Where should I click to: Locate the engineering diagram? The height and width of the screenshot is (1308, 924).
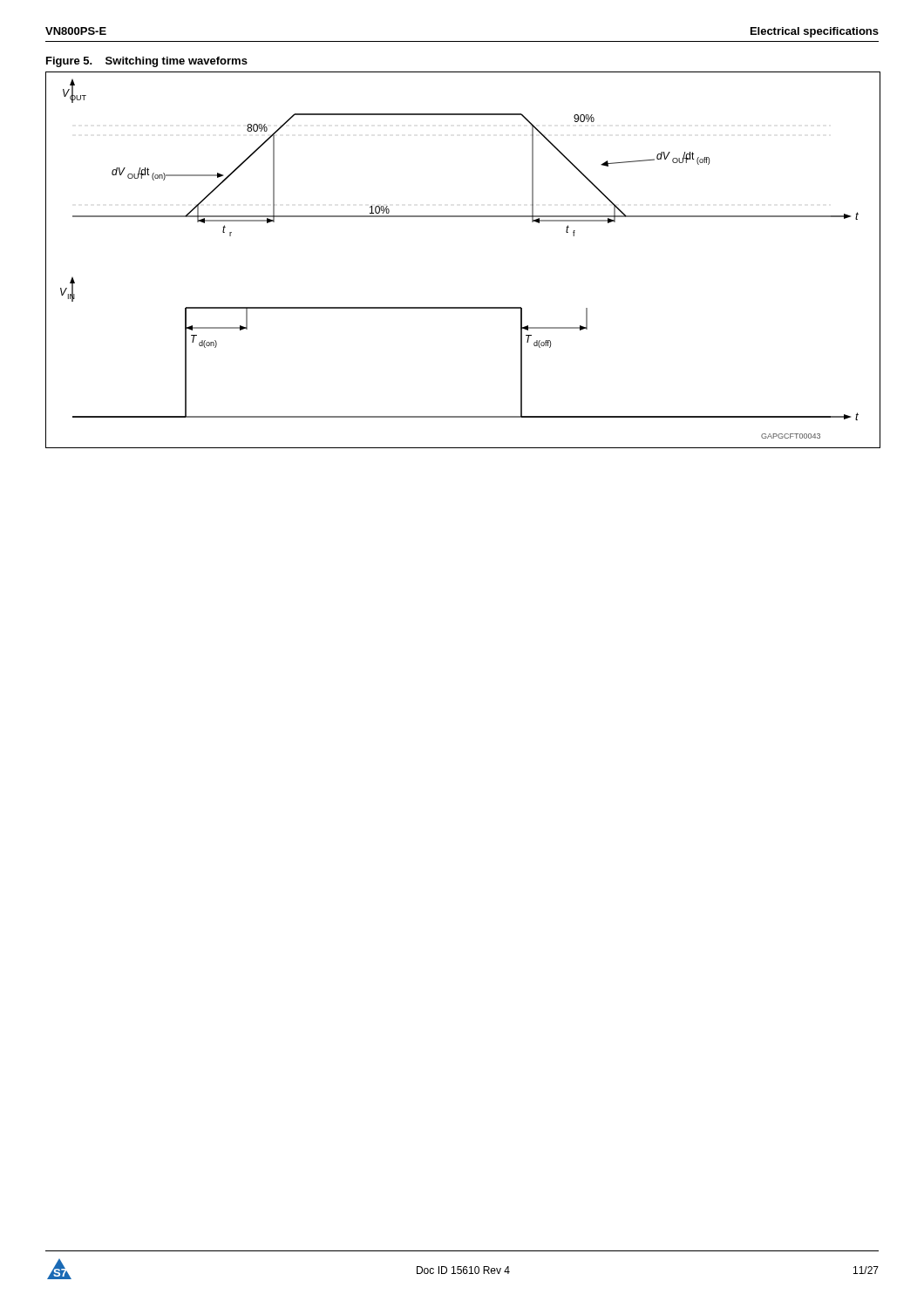[462, 260]
